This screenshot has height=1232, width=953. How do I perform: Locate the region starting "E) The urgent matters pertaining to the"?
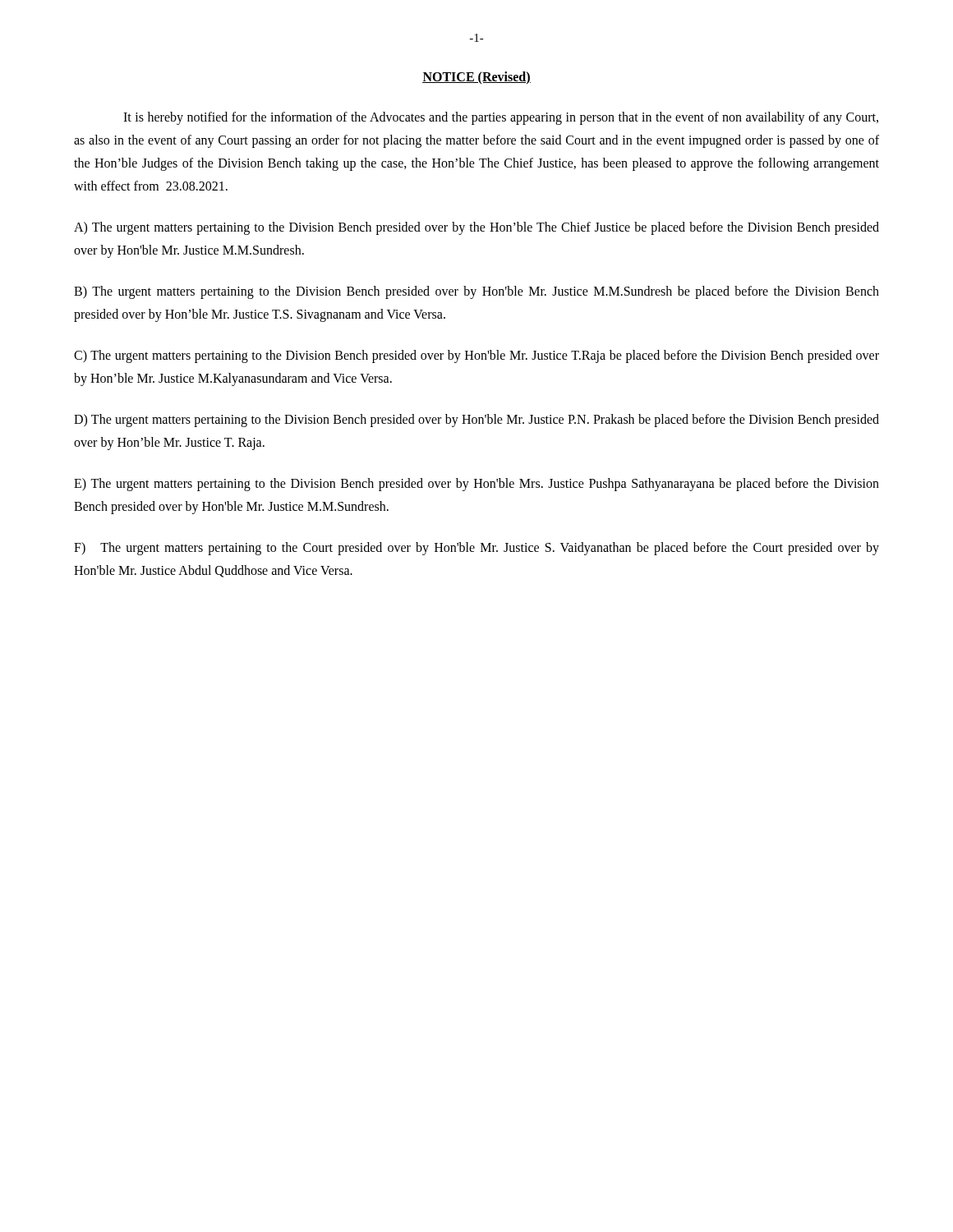(476, 495)
